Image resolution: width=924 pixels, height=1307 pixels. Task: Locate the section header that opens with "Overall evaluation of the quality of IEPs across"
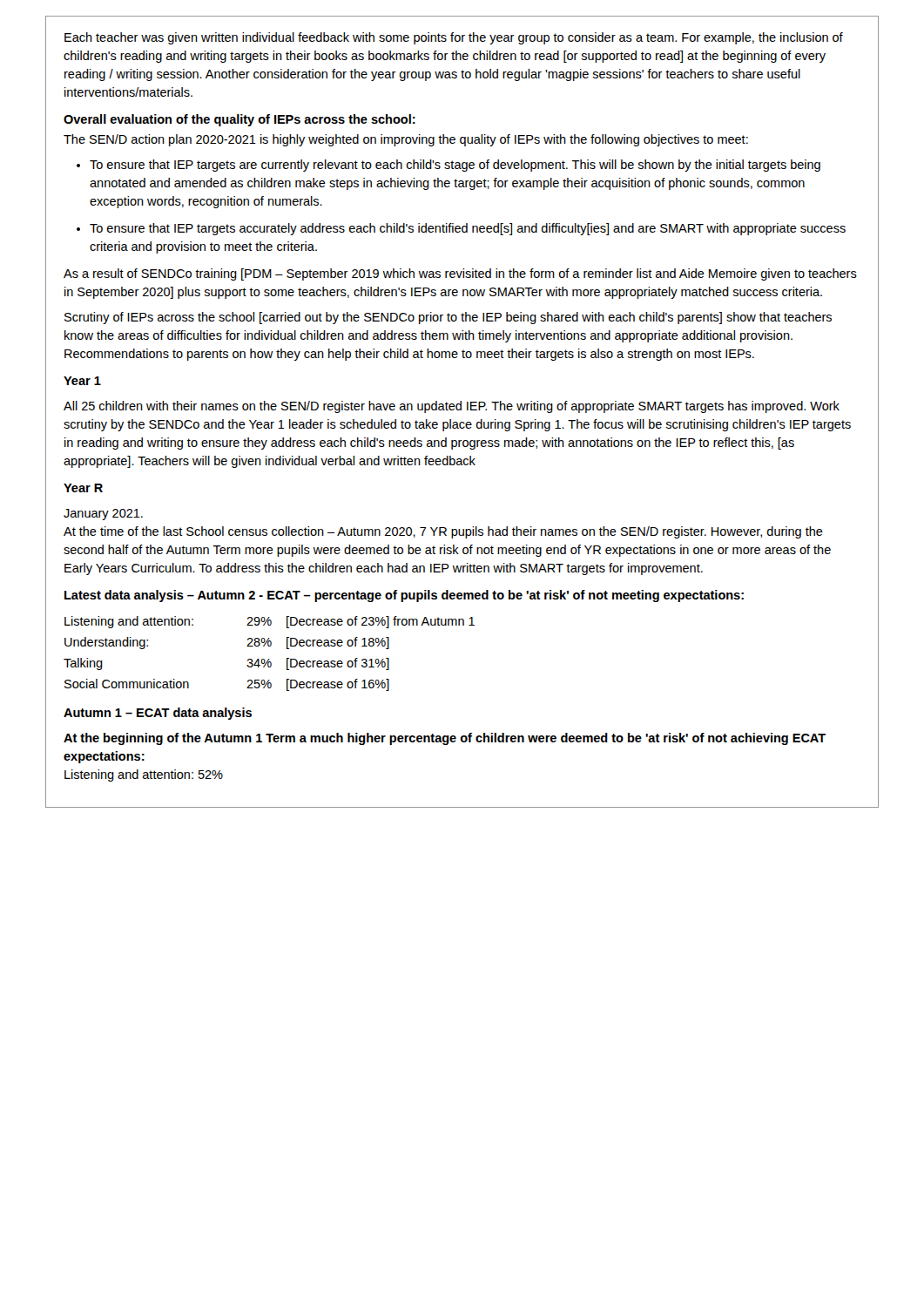(239, 120)
